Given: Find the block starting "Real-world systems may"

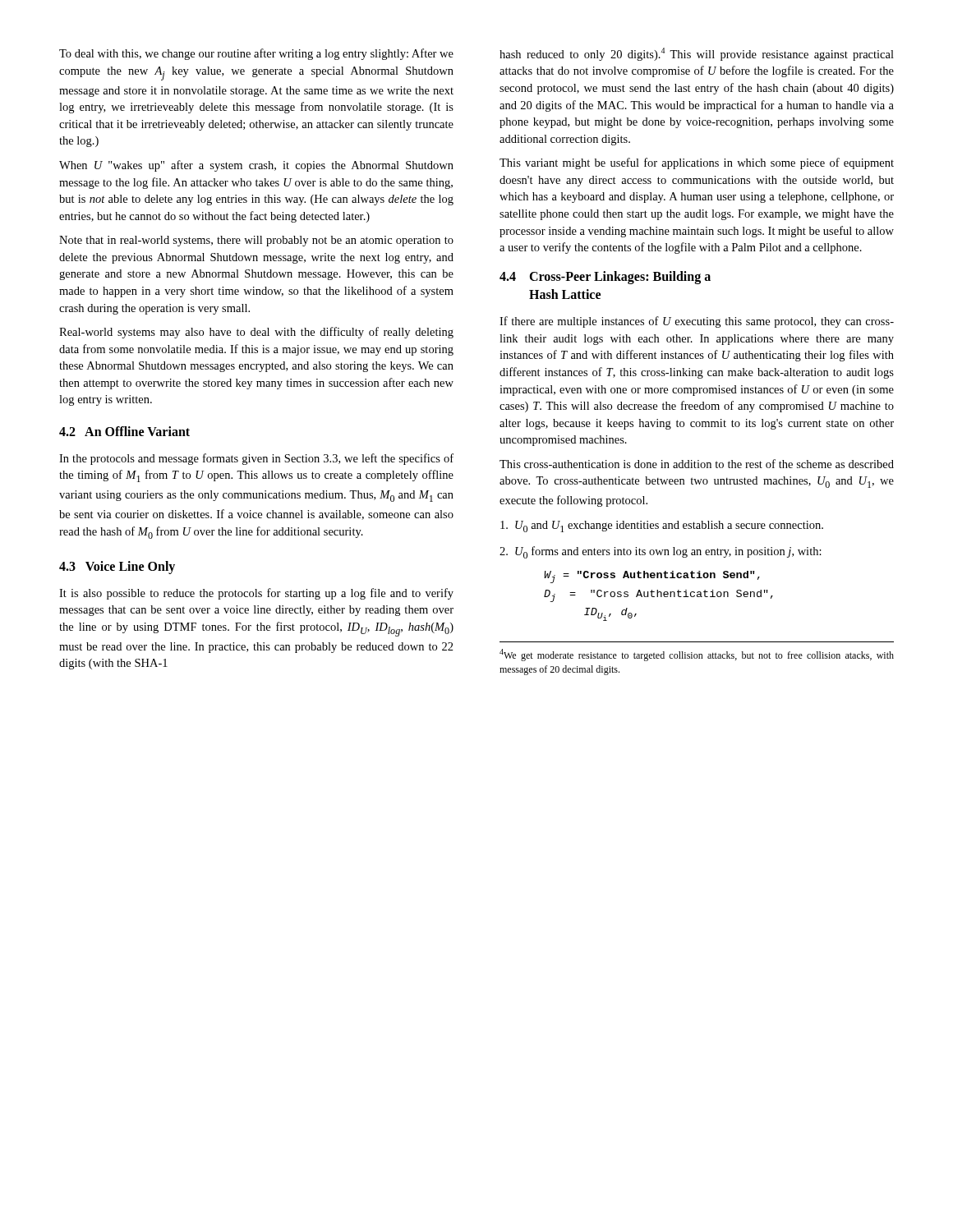Looking at the screenshot, I should [256, 366].
